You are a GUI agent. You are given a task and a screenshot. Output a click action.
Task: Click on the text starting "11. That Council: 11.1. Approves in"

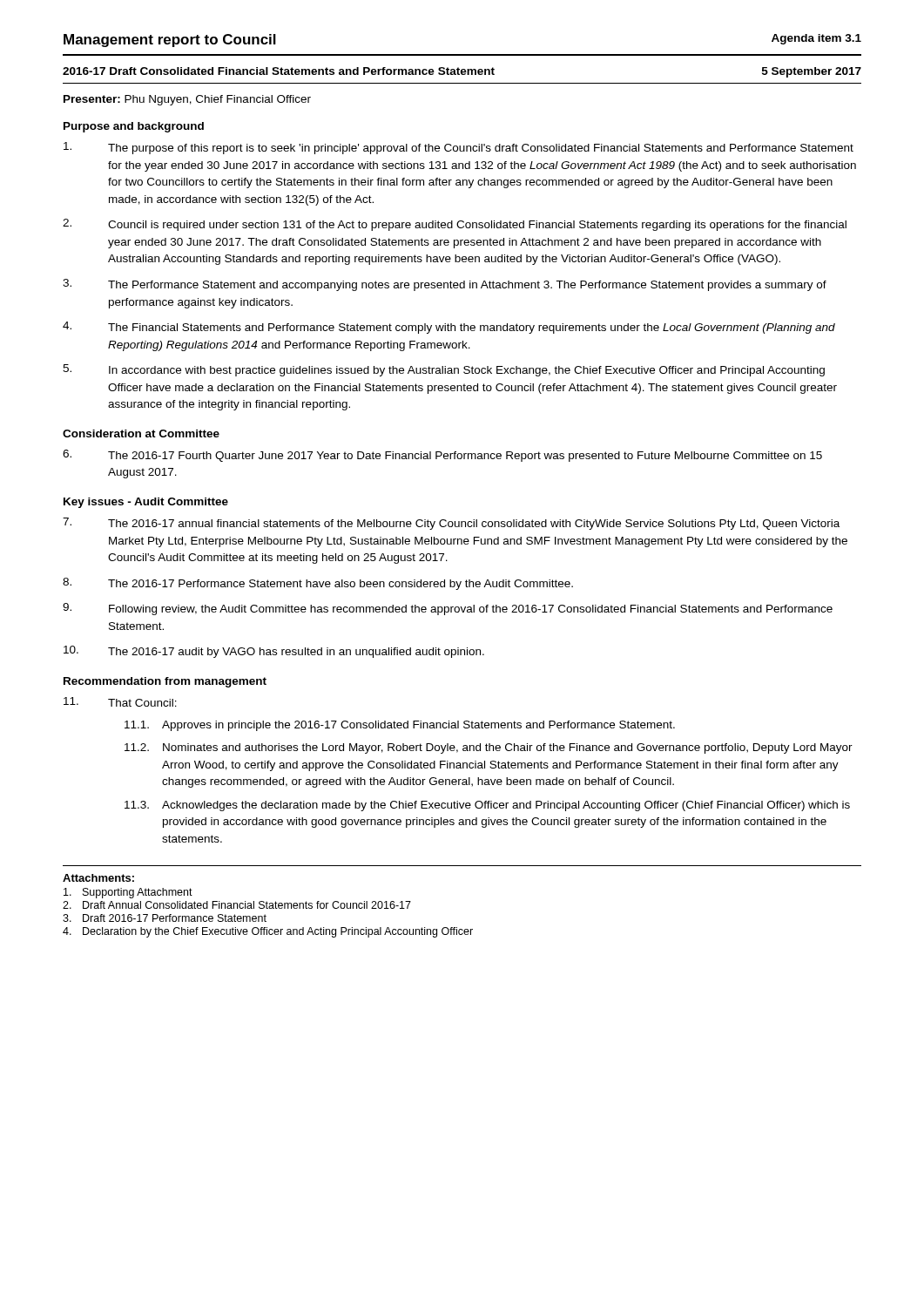[462, 774]
